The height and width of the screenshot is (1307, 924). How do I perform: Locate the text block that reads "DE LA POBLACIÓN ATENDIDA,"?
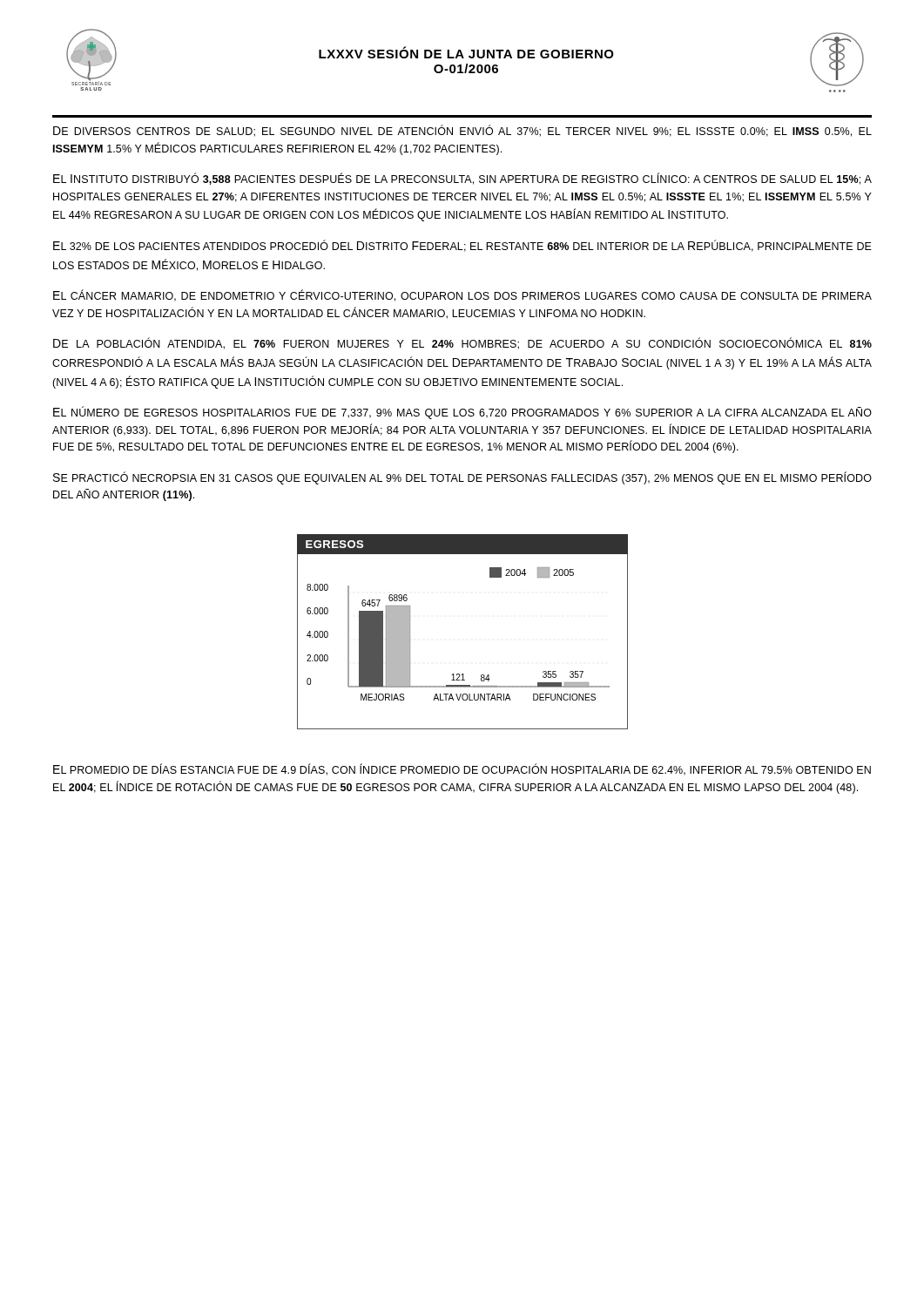(462, 362)
